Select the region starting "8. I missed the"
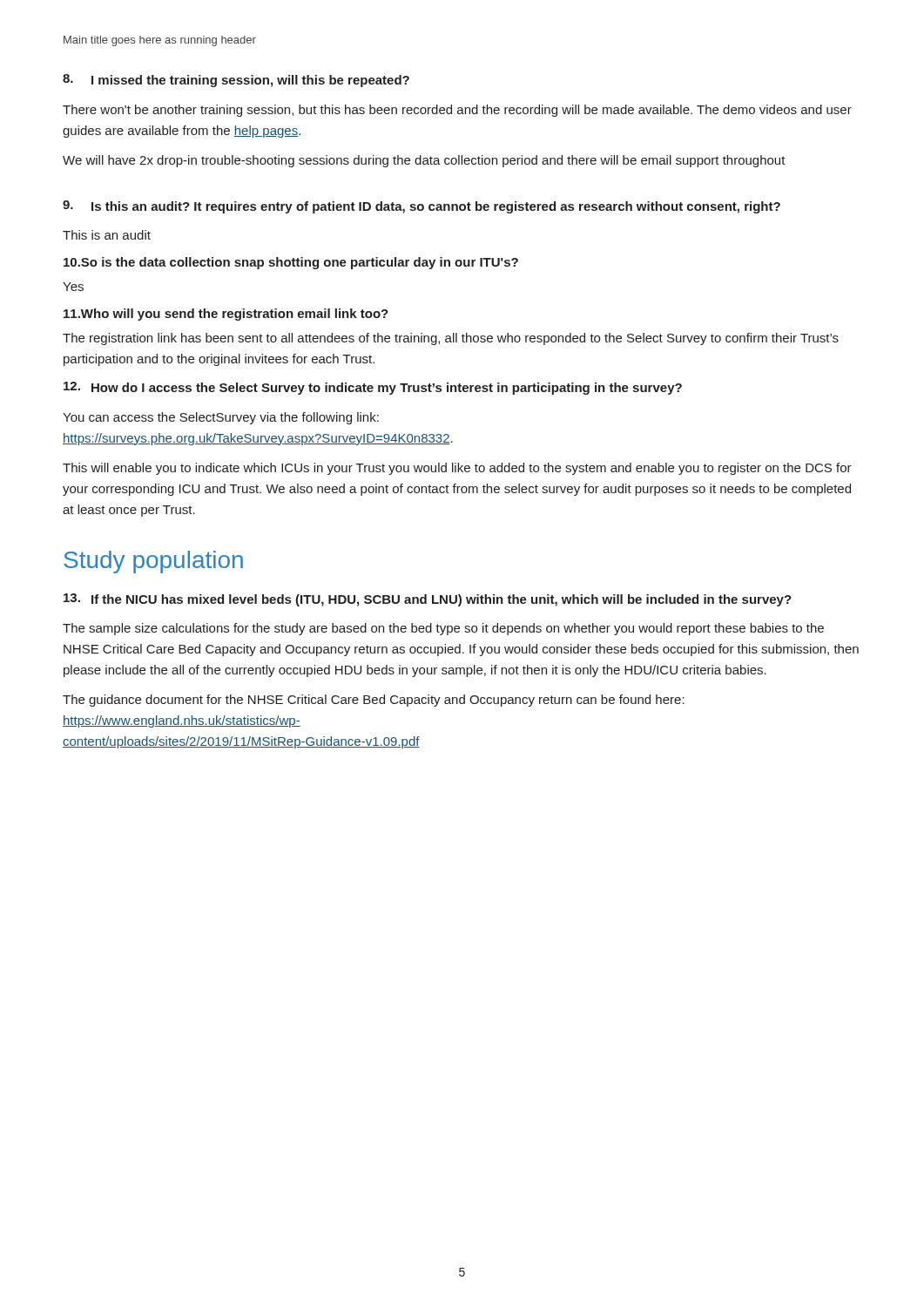The height and width of the screenshot is (1307, 924). (236, 81)
